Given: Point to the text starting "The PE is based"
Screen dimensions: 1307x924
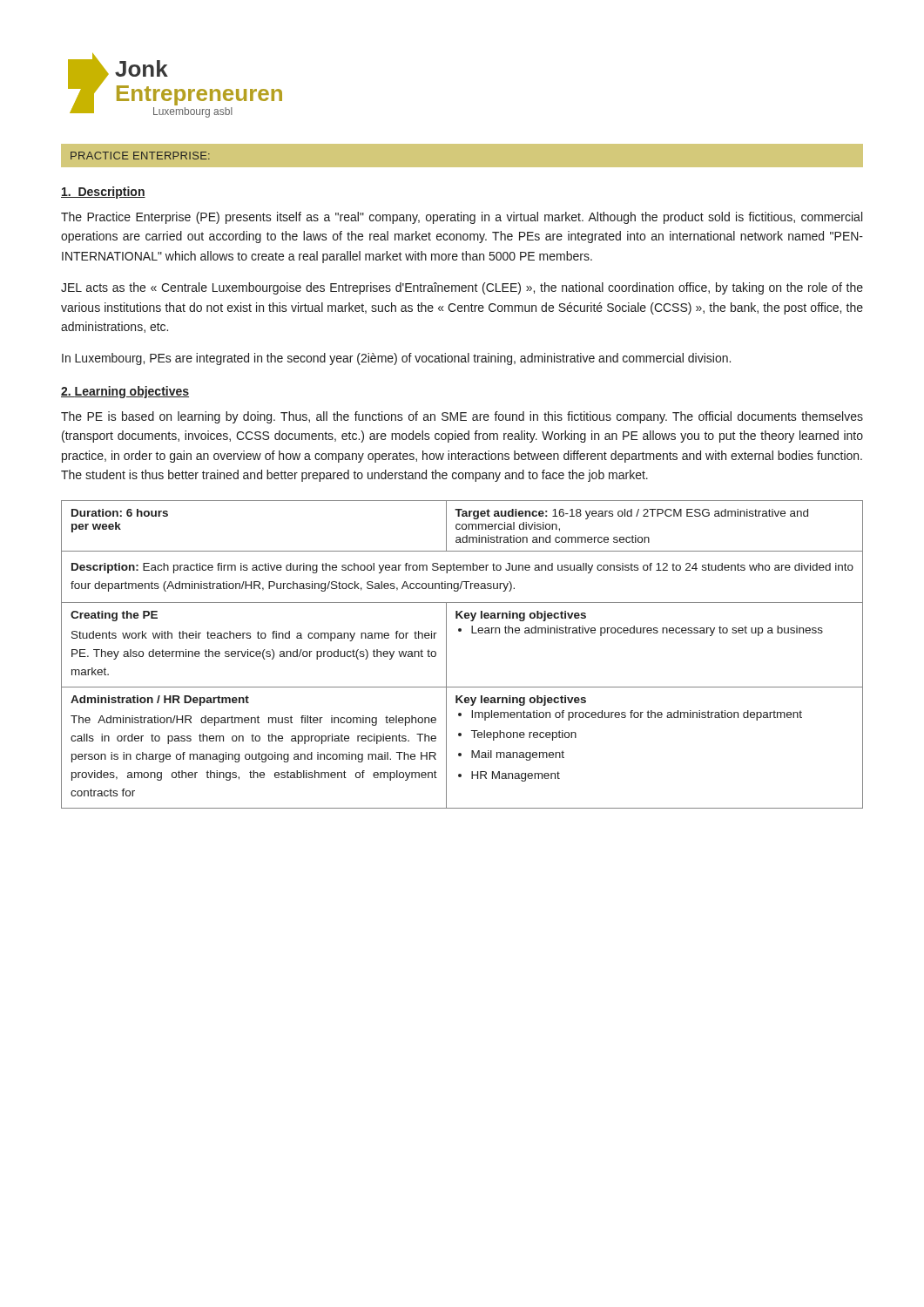Looking at the screenshot, I should coord(462,446).
